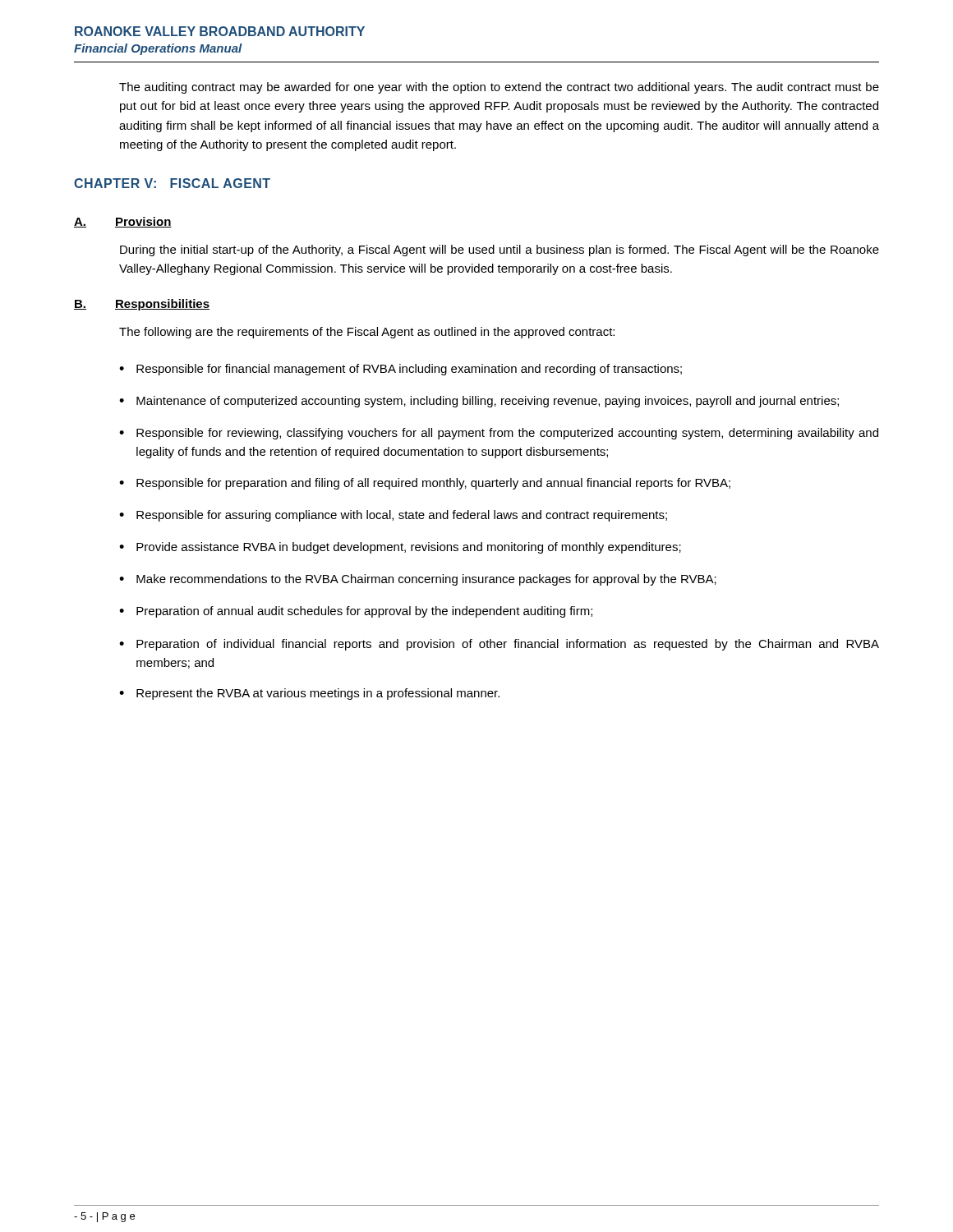Image resolution: width=953 pixels, height=1232 pixels.
Task: Find the text starting "• Preparation of annual audit schedules for"
Action: click(499, 612)
